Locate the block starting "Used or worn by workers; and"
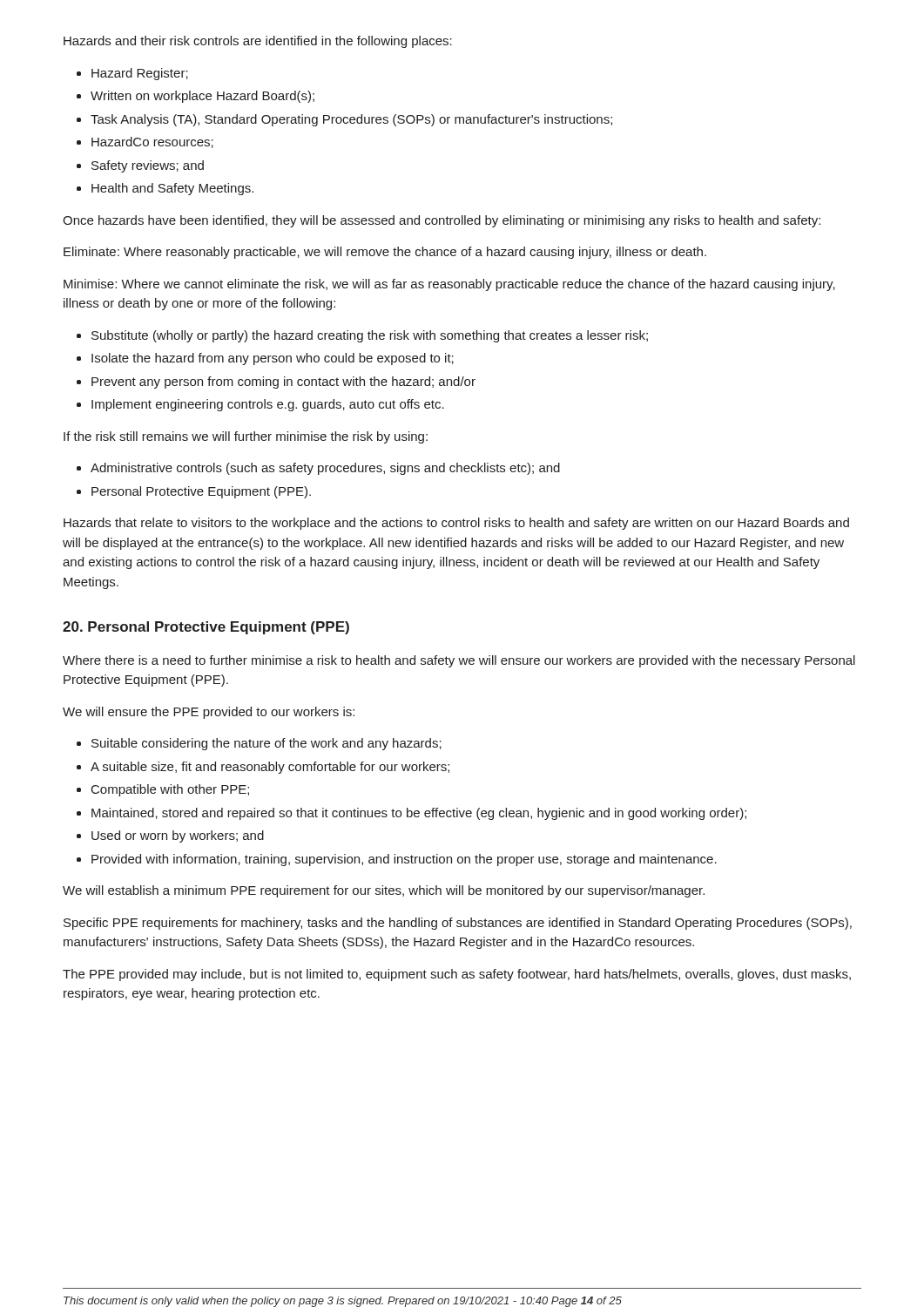This screenshot has height=1307, width=924. (x=178, y=836)
